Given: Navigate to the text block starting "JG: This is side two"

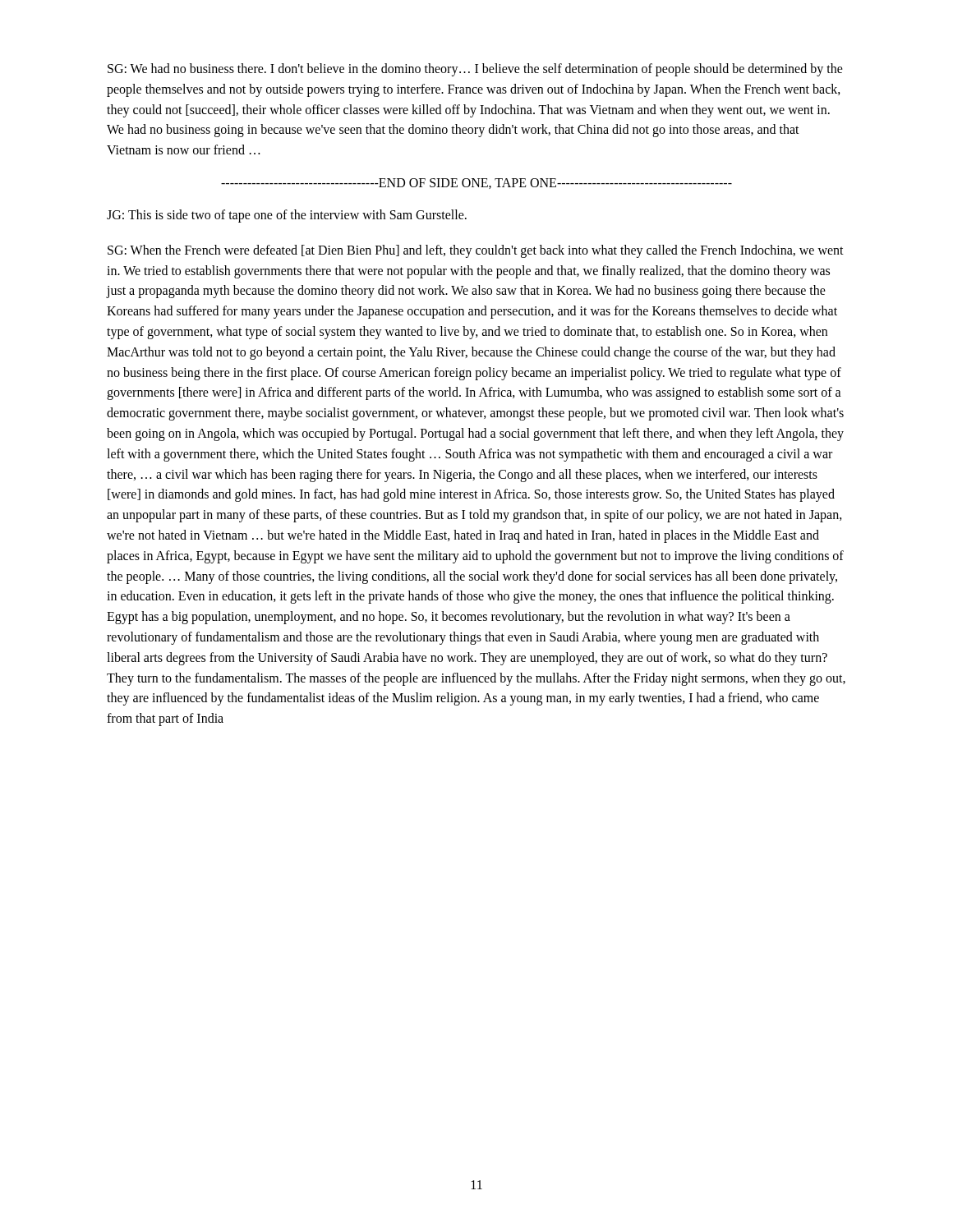Looking at the screenshot, I should 287,215.
